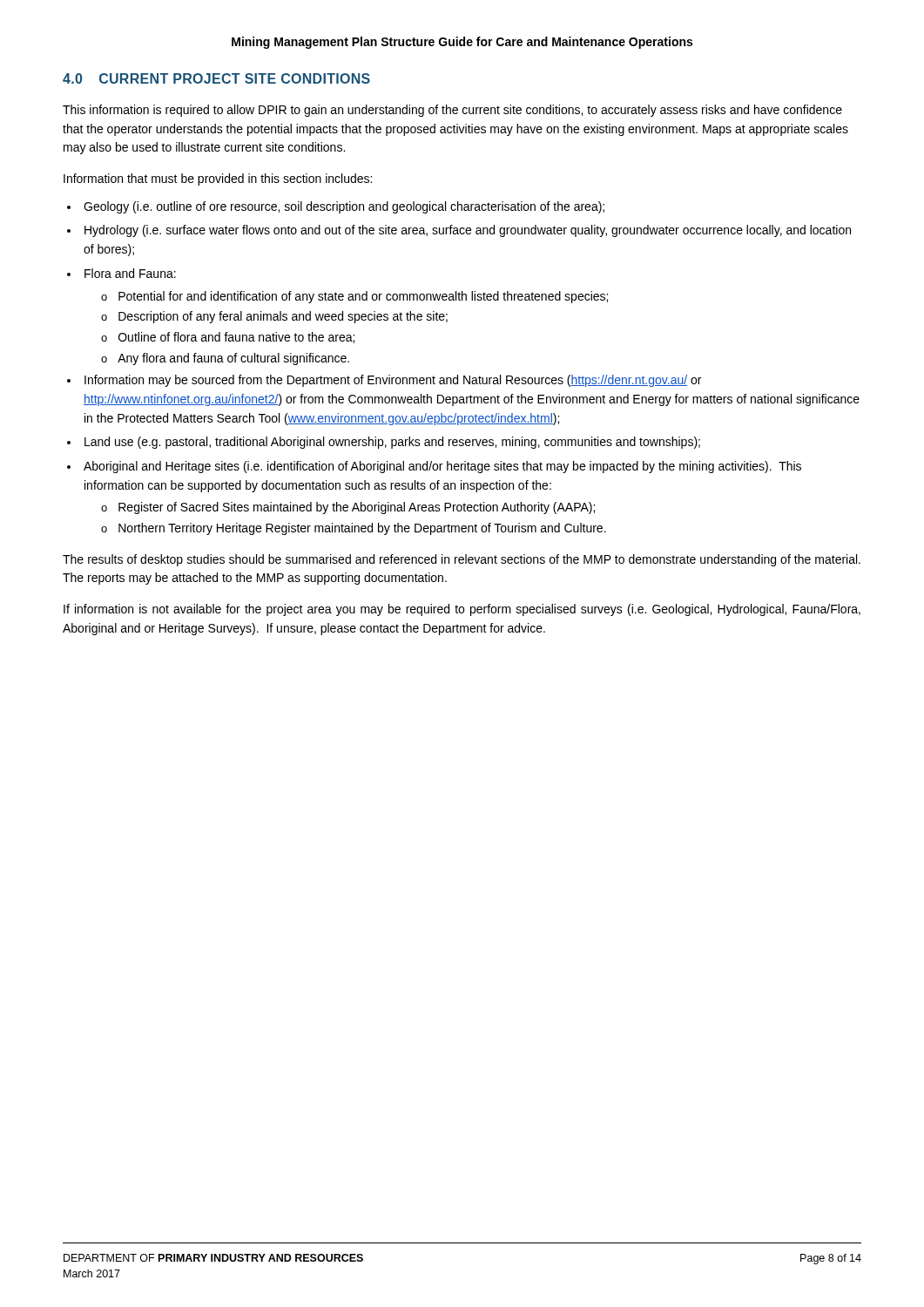Click on the text starting "Aboriginal and Heritage sites (i.e. identification"
The image size is (924, 1307).
tap(472, 499)
